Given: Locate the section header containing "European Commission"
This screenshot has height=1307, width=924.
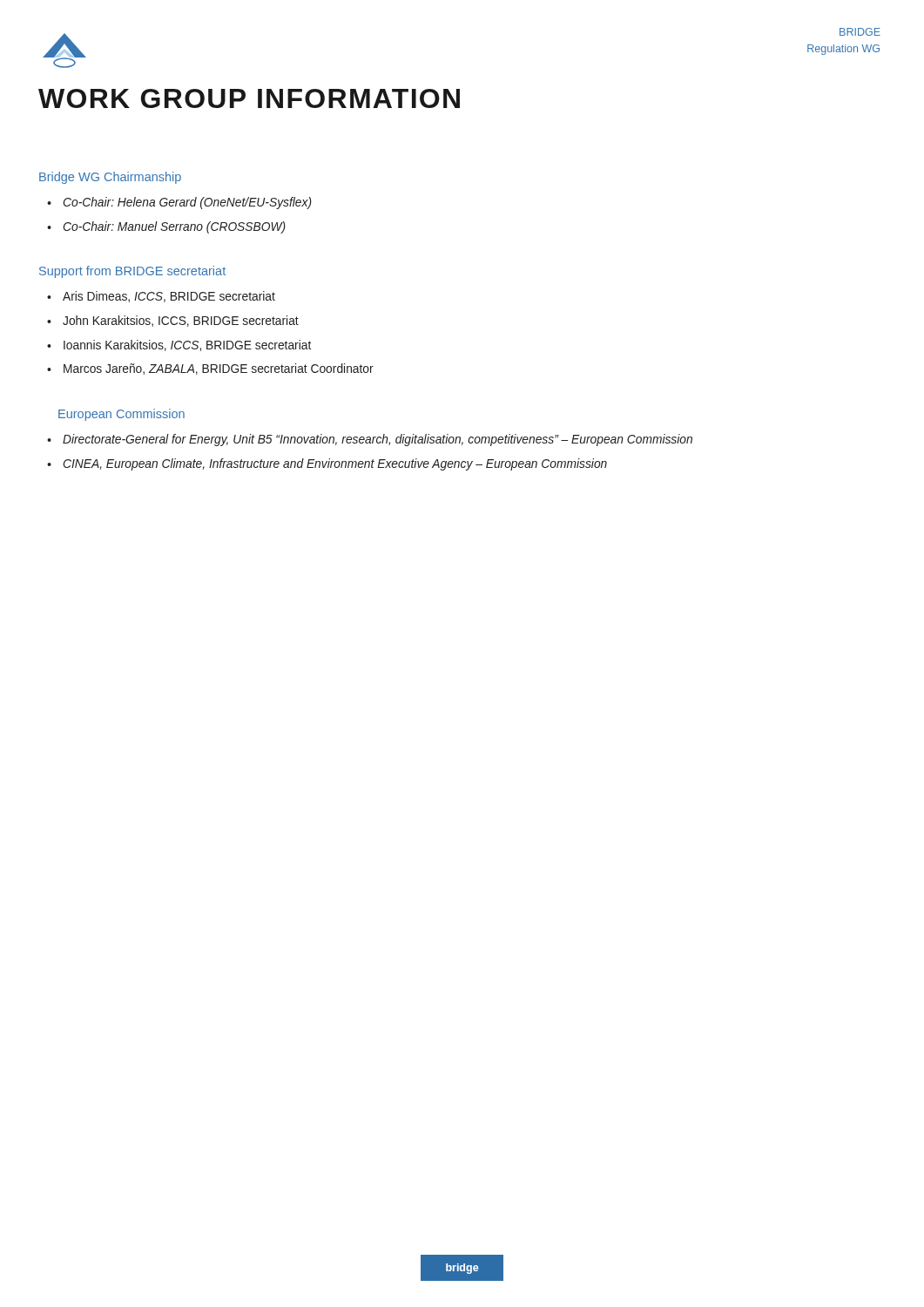Looking at the screenshot, I should [x=121, y=414].
